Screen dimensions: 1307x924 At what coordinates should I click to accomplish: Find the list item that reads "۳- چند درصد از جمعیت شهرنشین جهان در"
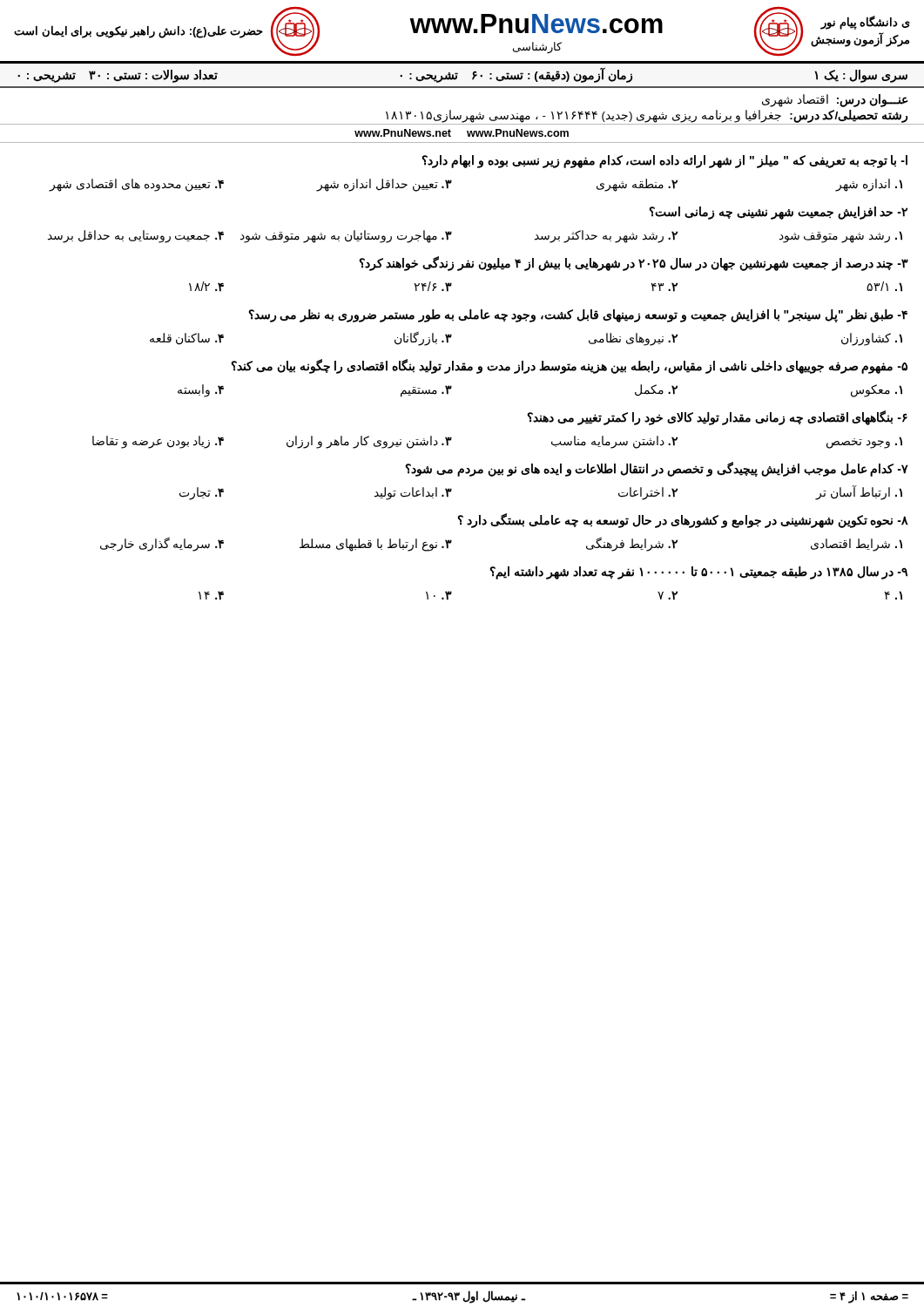coord(462,275)
